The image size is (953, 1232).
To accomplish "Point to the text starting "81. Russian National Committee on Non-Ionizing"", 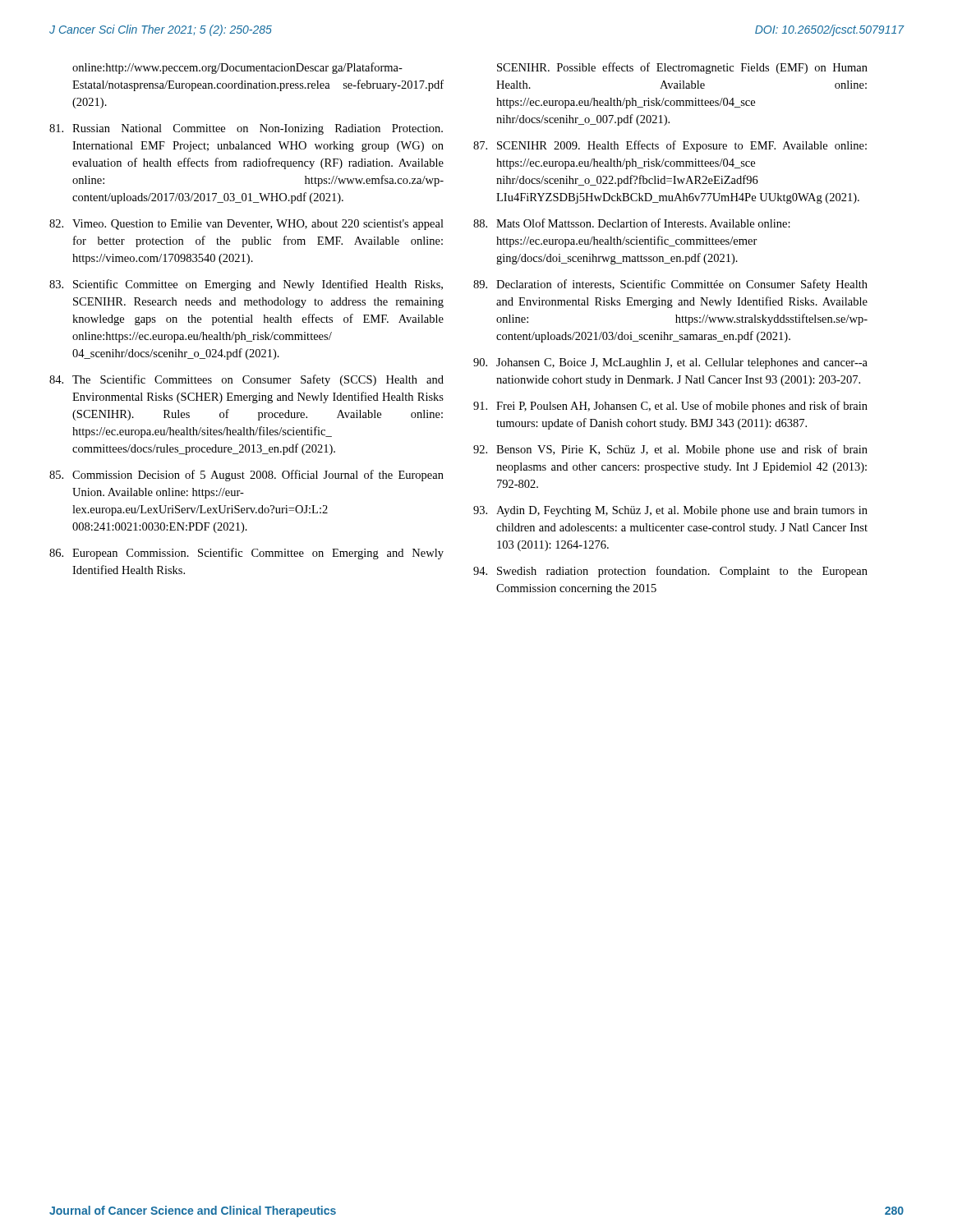I will [x=246, y=163].
